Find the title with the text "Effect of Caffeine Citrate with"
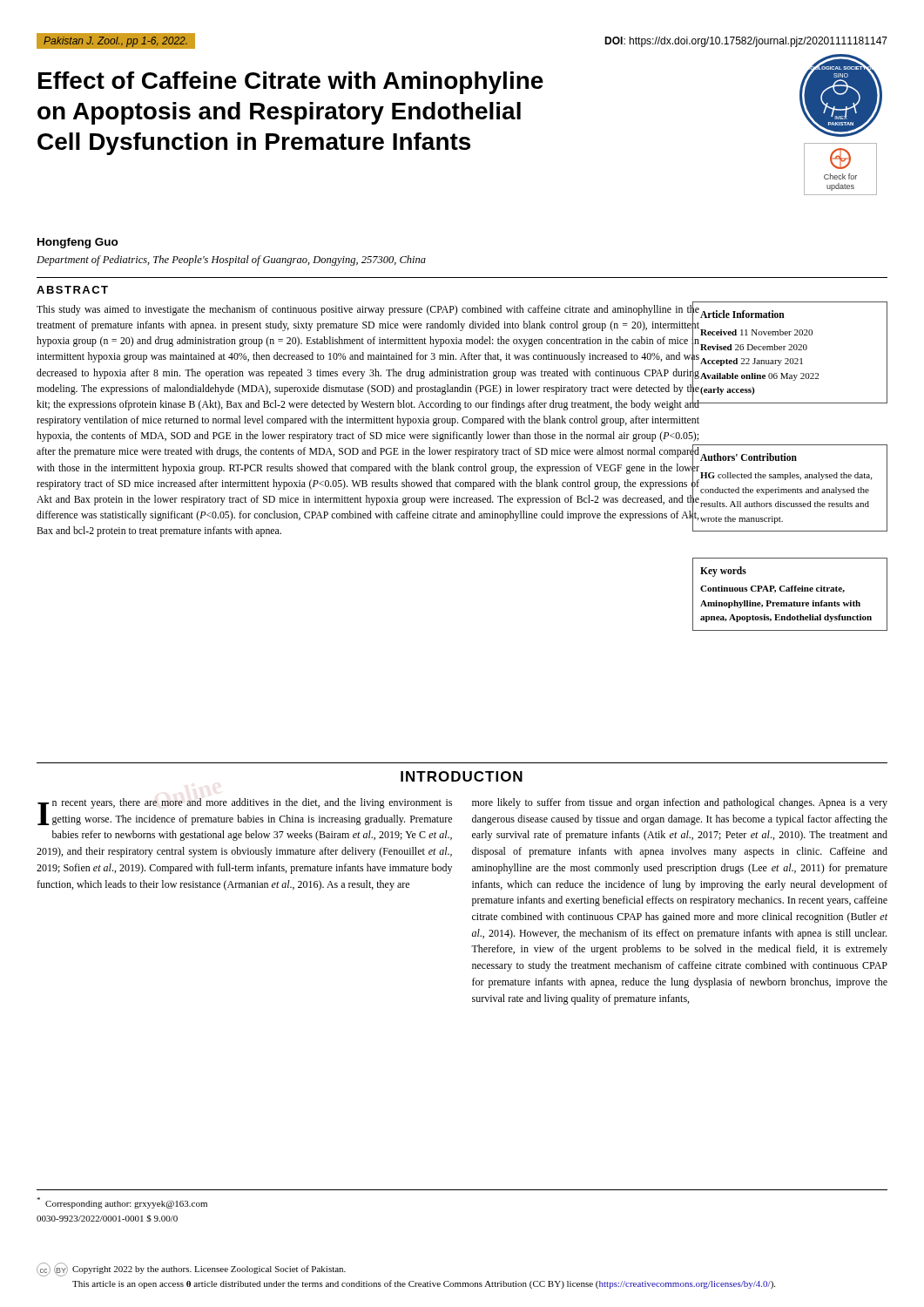The height and width of the screenshot is (1307, 924). 408,111
